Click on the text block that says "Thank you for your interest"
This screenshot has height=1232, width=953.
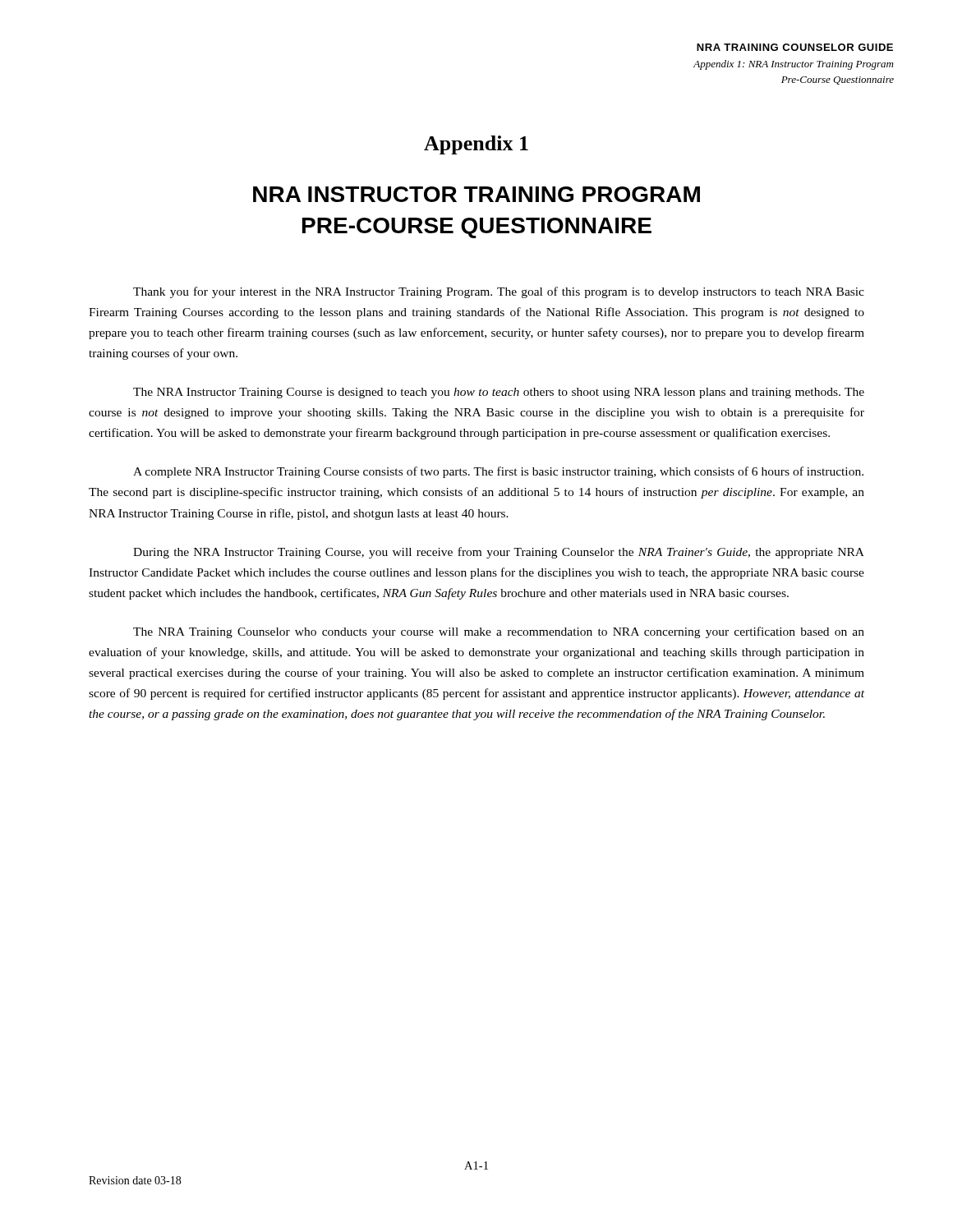pyautogui.click(x=476, y=322)
